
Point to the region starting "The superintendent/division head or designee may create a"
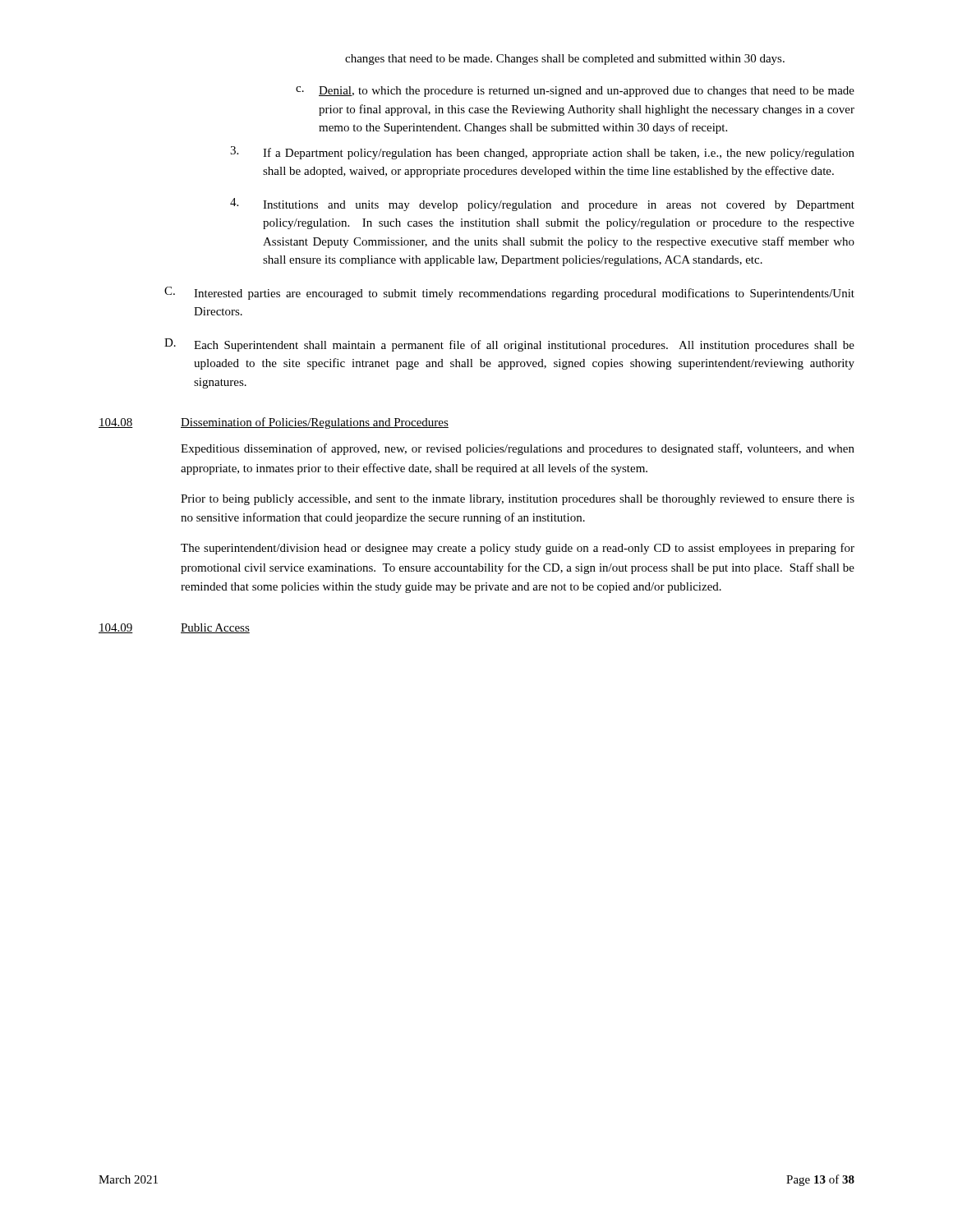tap(518, 567)
